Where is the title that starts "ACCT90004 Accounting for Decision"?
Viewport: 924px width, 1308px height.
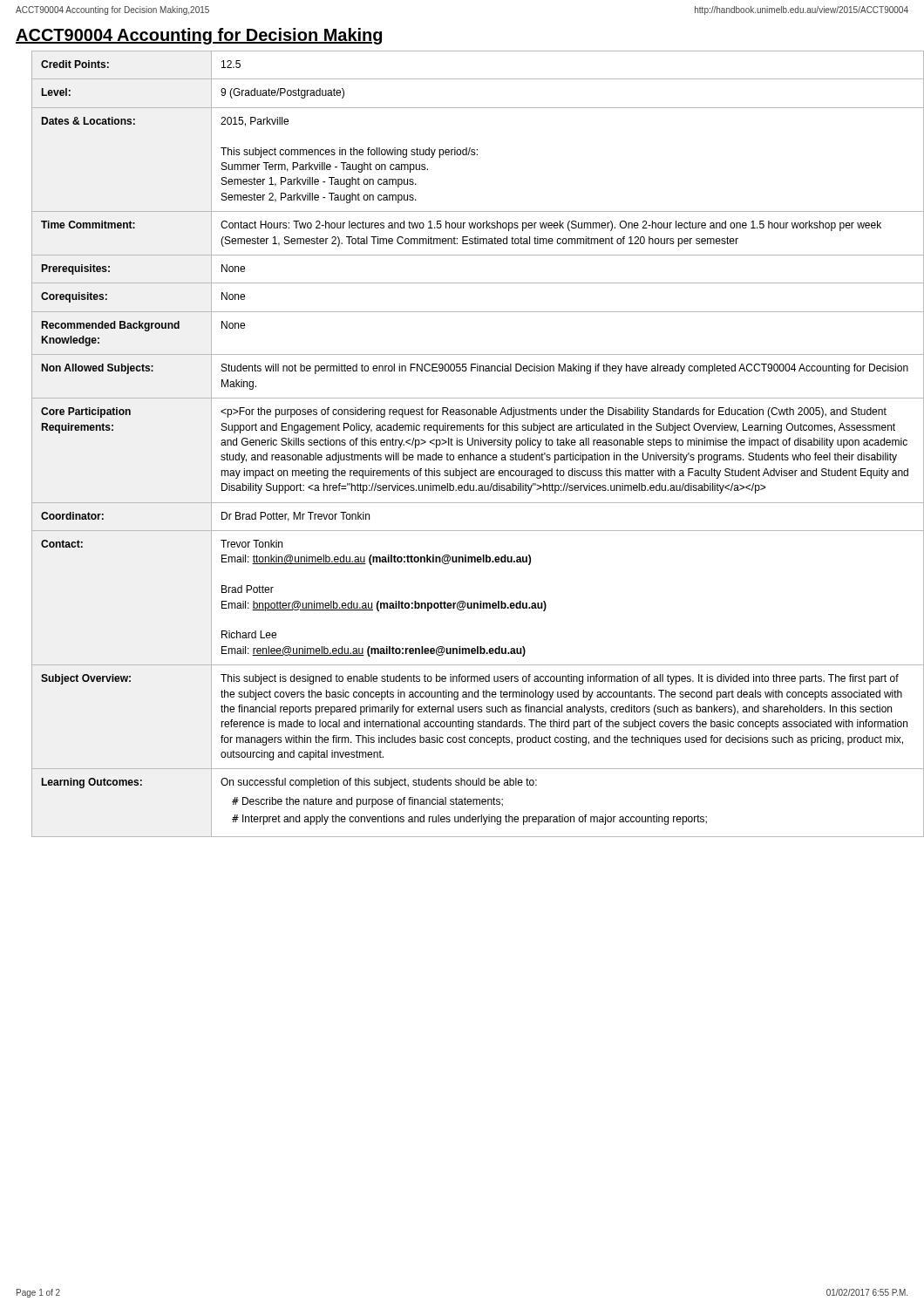pyautogui.click(x=199, y=35)
